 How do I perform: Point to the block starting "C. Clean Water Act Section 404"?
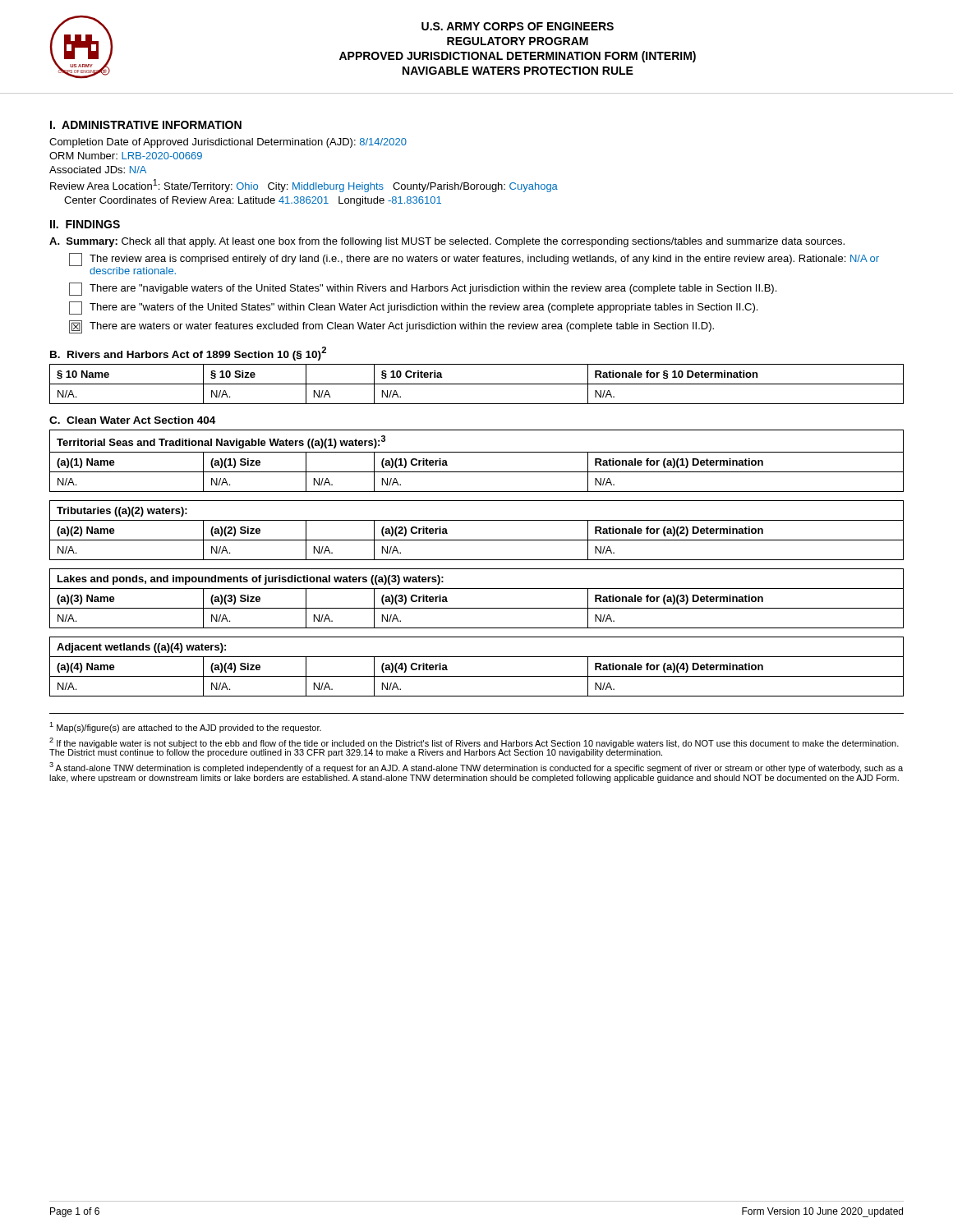pos(132,420)
